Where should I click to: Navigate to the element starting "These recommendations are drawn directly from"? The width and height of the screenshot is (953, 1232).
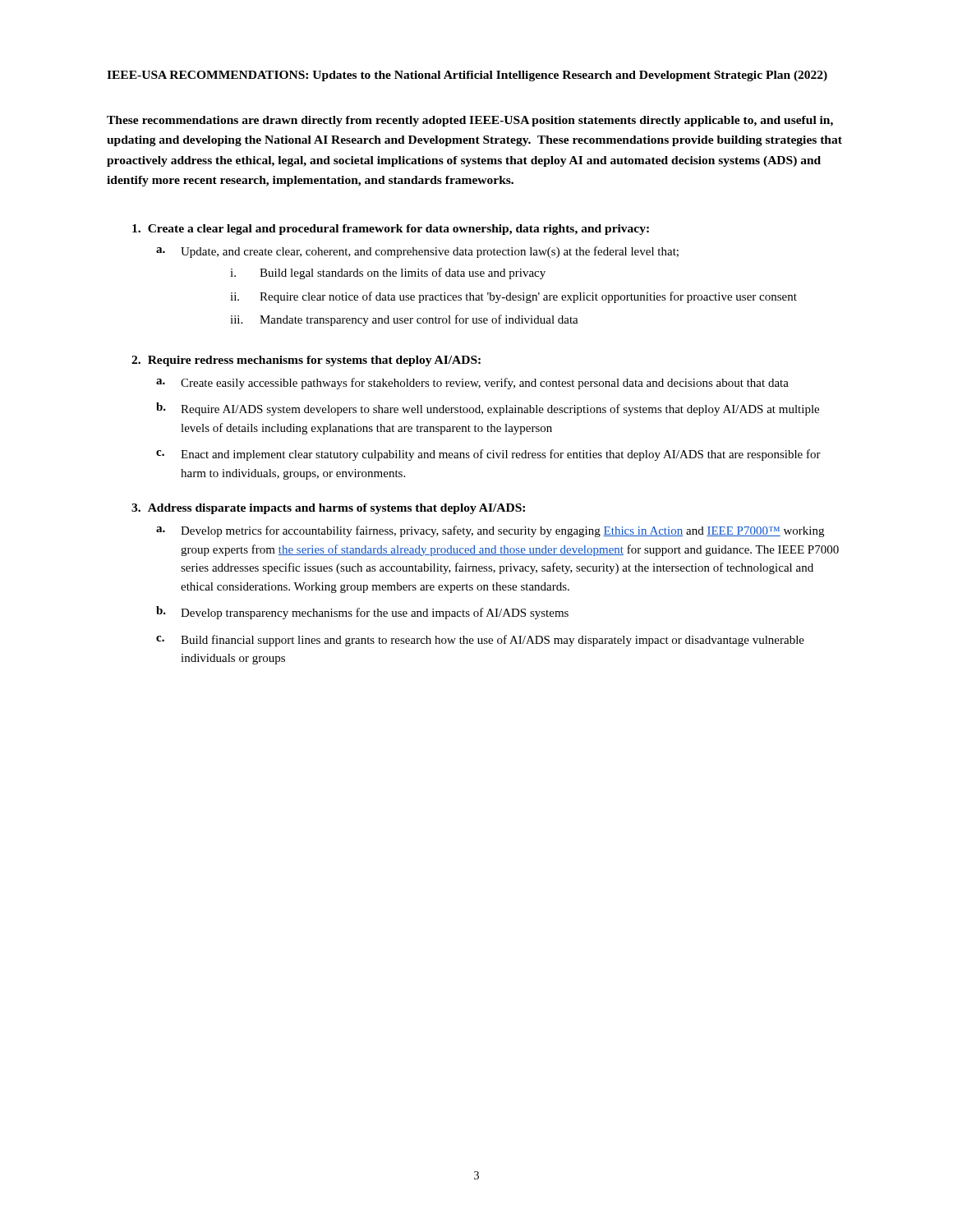(x=474, y=149)
